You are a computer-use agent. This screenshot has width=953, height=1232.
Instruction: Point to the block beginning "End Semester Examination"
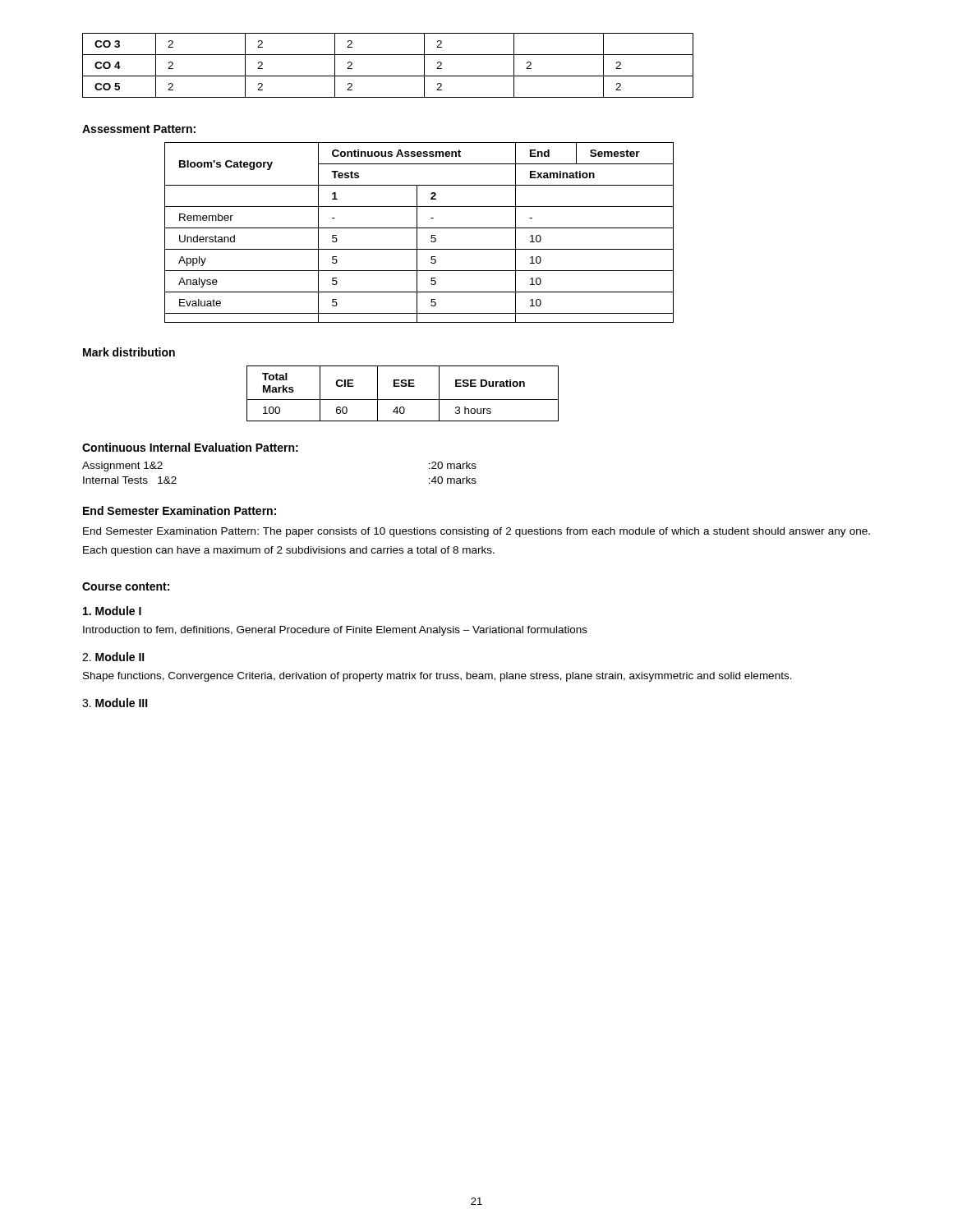tap(476, 540)
